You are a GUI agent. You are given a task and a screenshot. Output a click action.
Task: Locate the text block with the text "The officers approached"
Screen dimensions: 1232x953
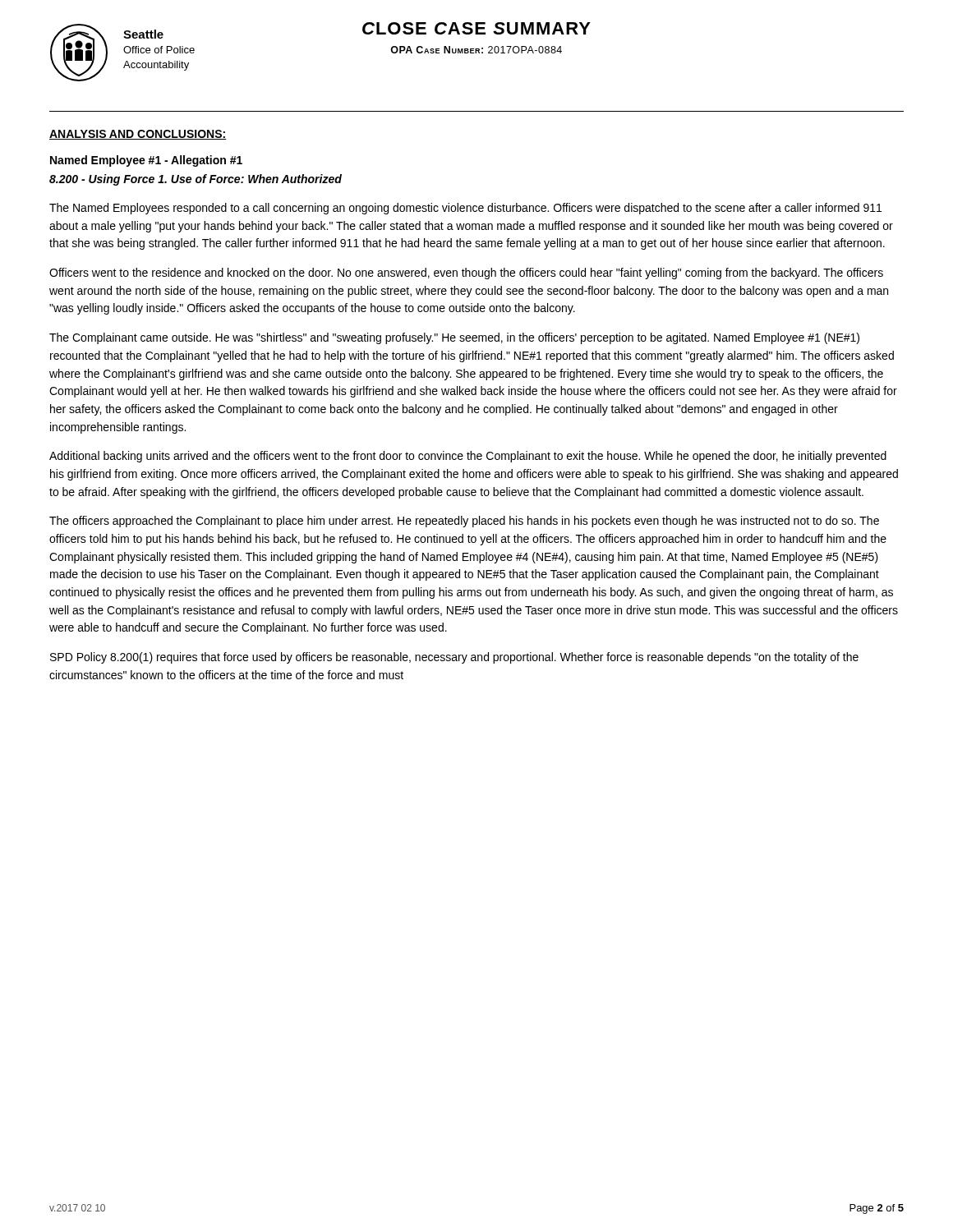(x=474, y=574)
